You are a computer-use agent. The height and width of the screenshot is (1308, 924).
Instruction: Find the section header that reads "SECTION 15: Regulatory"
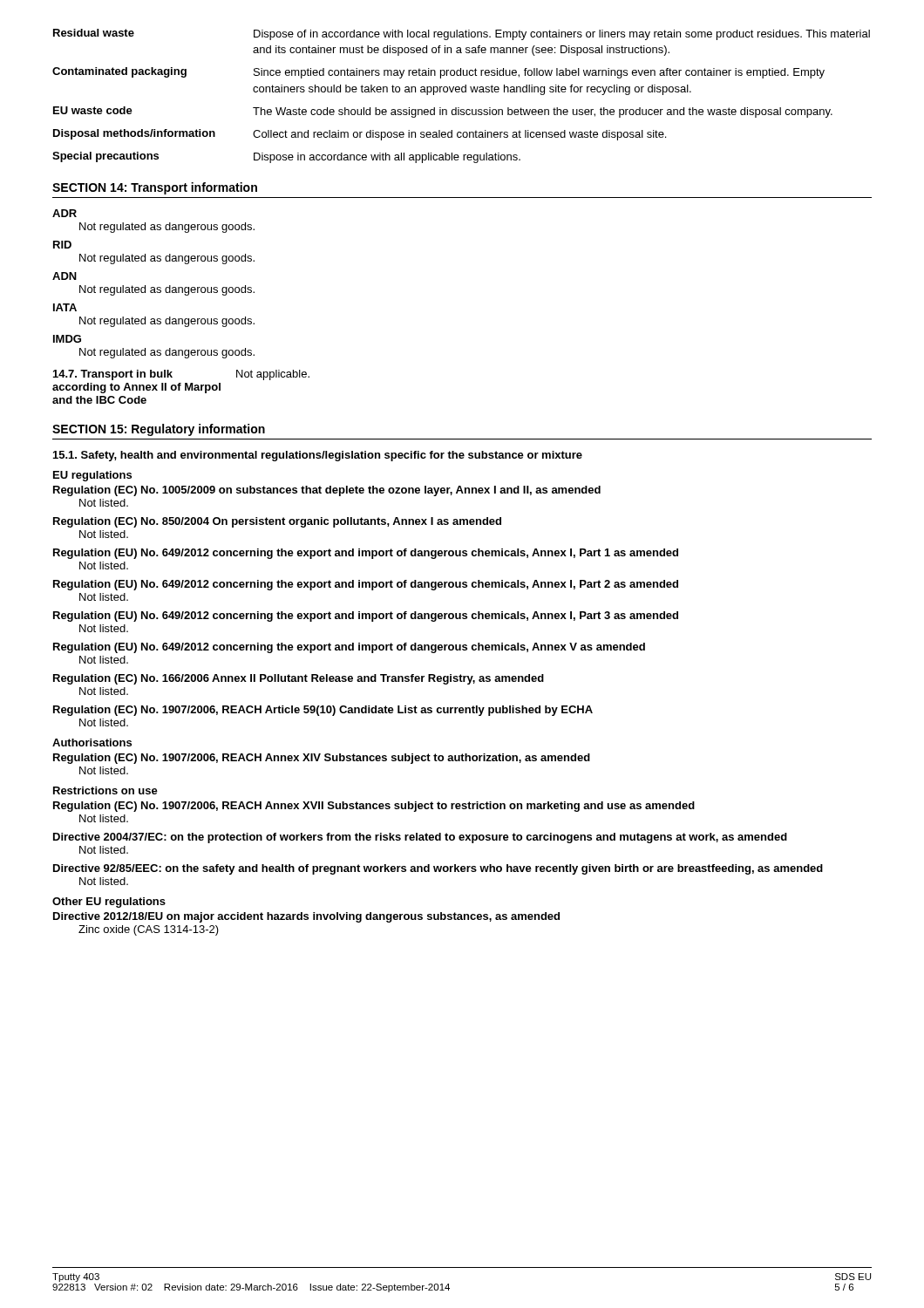[159, 429]
